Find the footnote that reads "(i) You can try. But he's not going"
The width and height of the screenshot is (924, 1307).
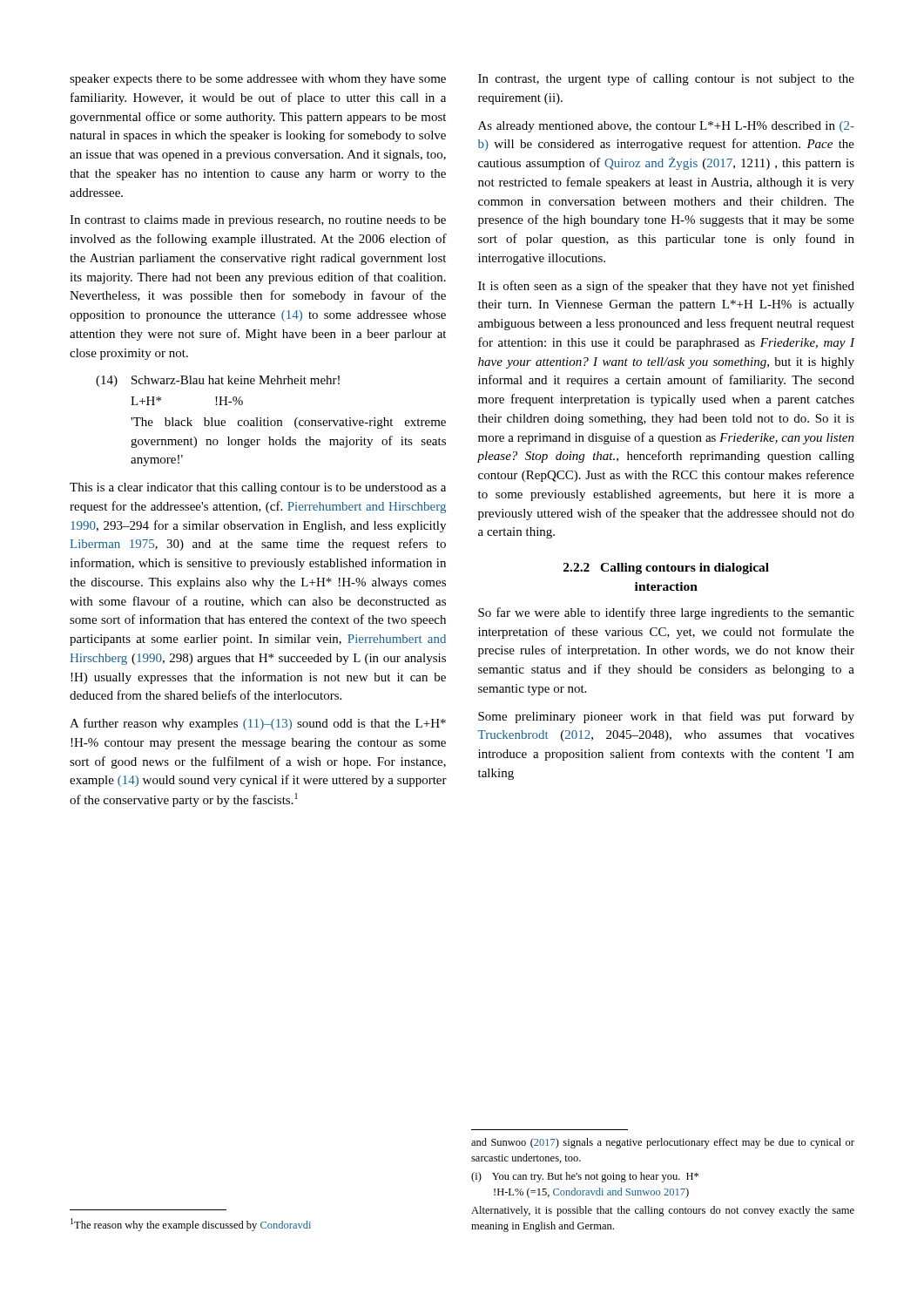[x=663, y=1185]
